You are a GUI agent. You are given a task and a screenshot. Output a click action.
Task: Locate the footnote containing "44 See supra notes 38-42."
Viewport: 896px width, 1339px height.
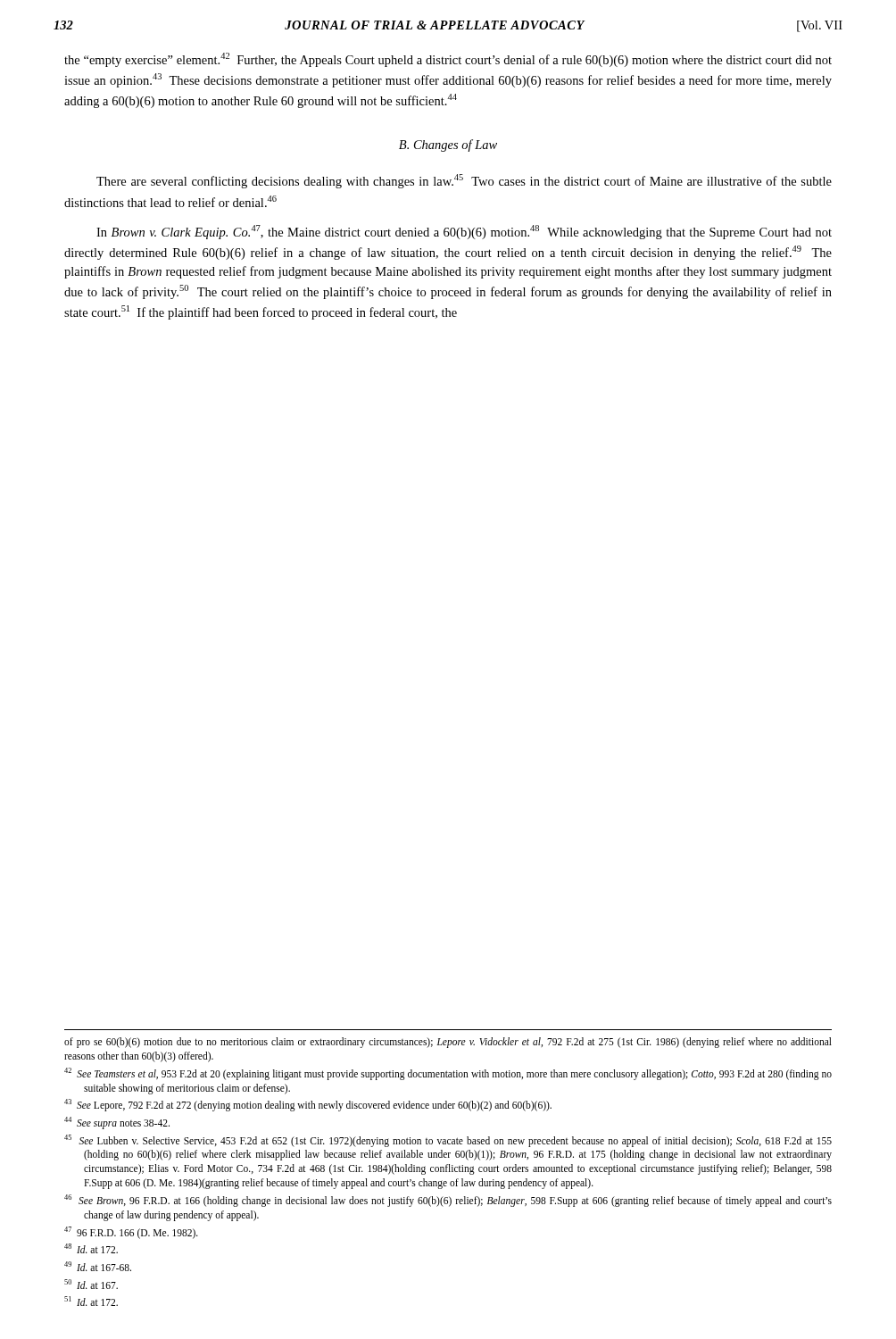117,1122
